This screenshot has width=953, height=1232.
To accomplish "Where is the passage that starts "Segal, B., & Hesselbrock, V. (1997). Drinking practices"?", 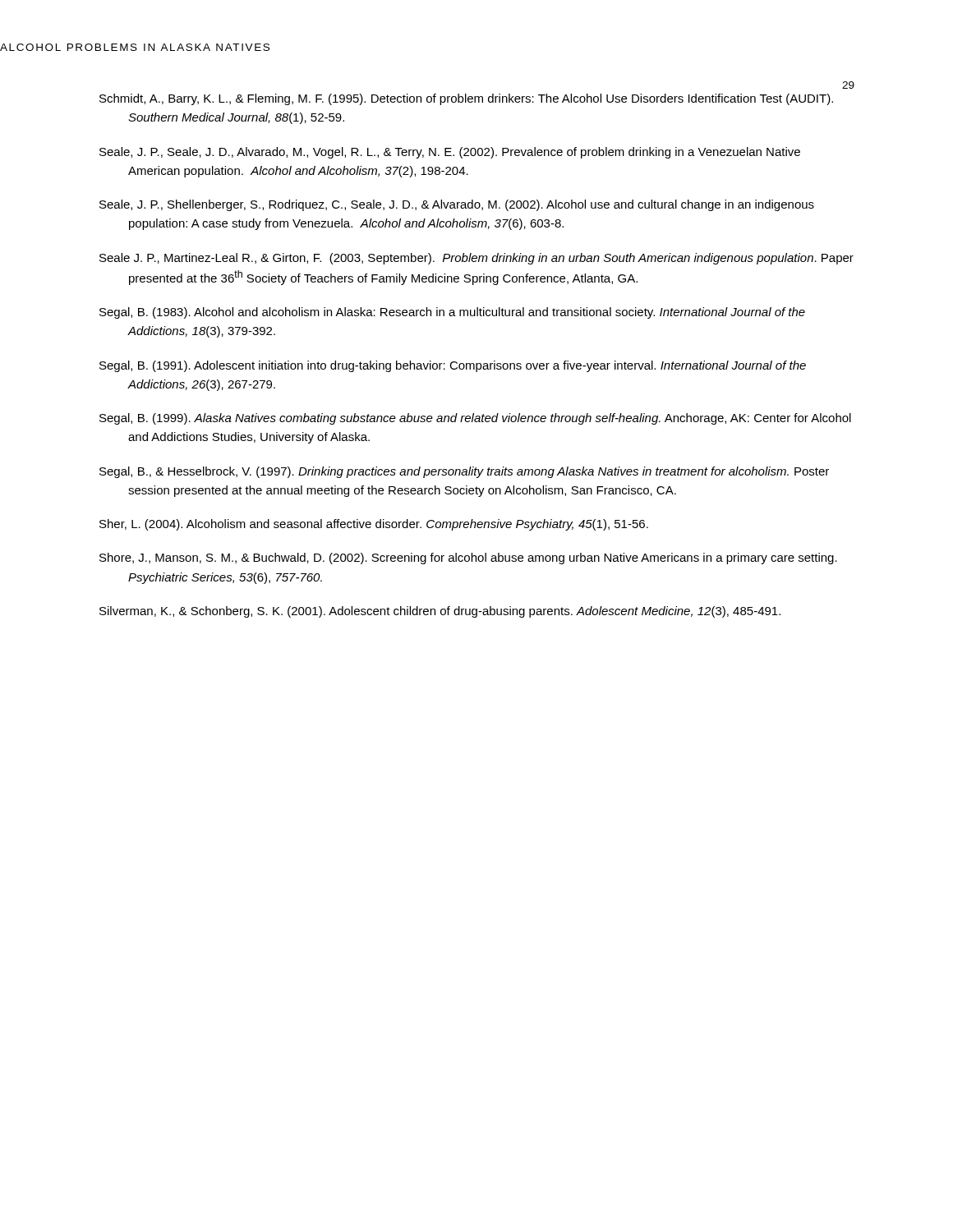I will (x=464, y=480).
